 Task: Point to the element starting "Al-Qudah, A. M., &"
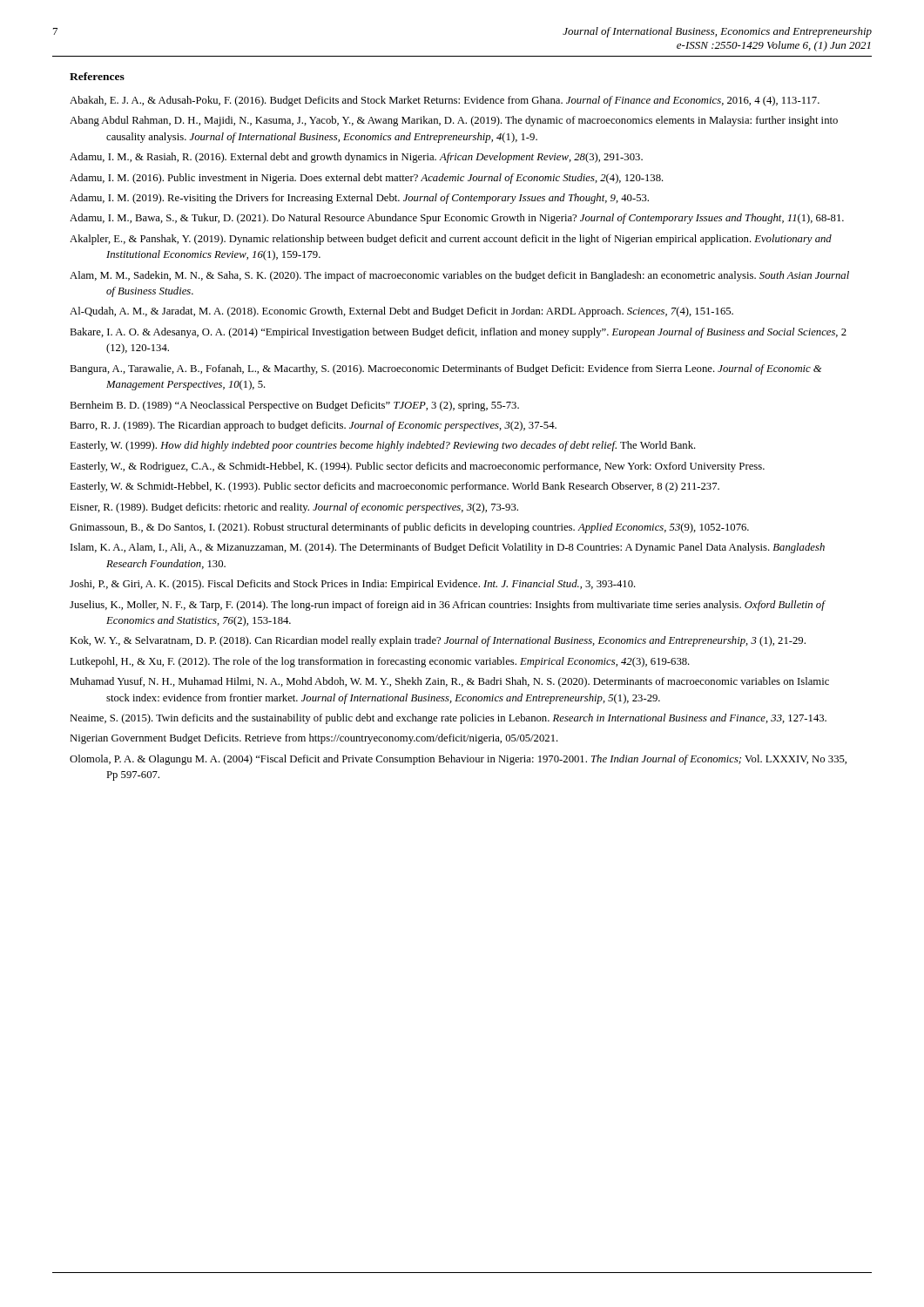coord(402,311)
